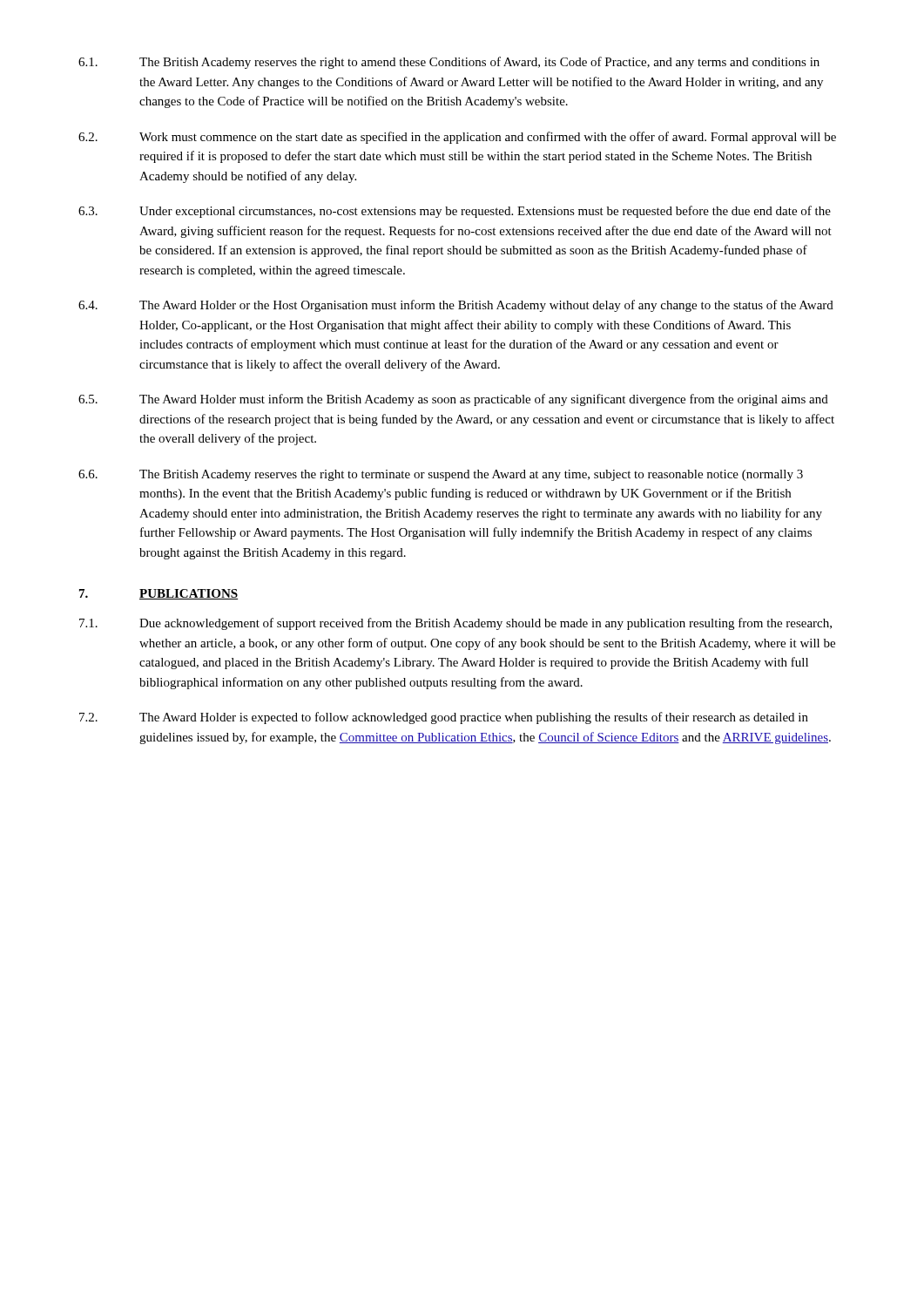Locate the list item containing "6.1. The British Academy reserves the right"

pos(458,82)
